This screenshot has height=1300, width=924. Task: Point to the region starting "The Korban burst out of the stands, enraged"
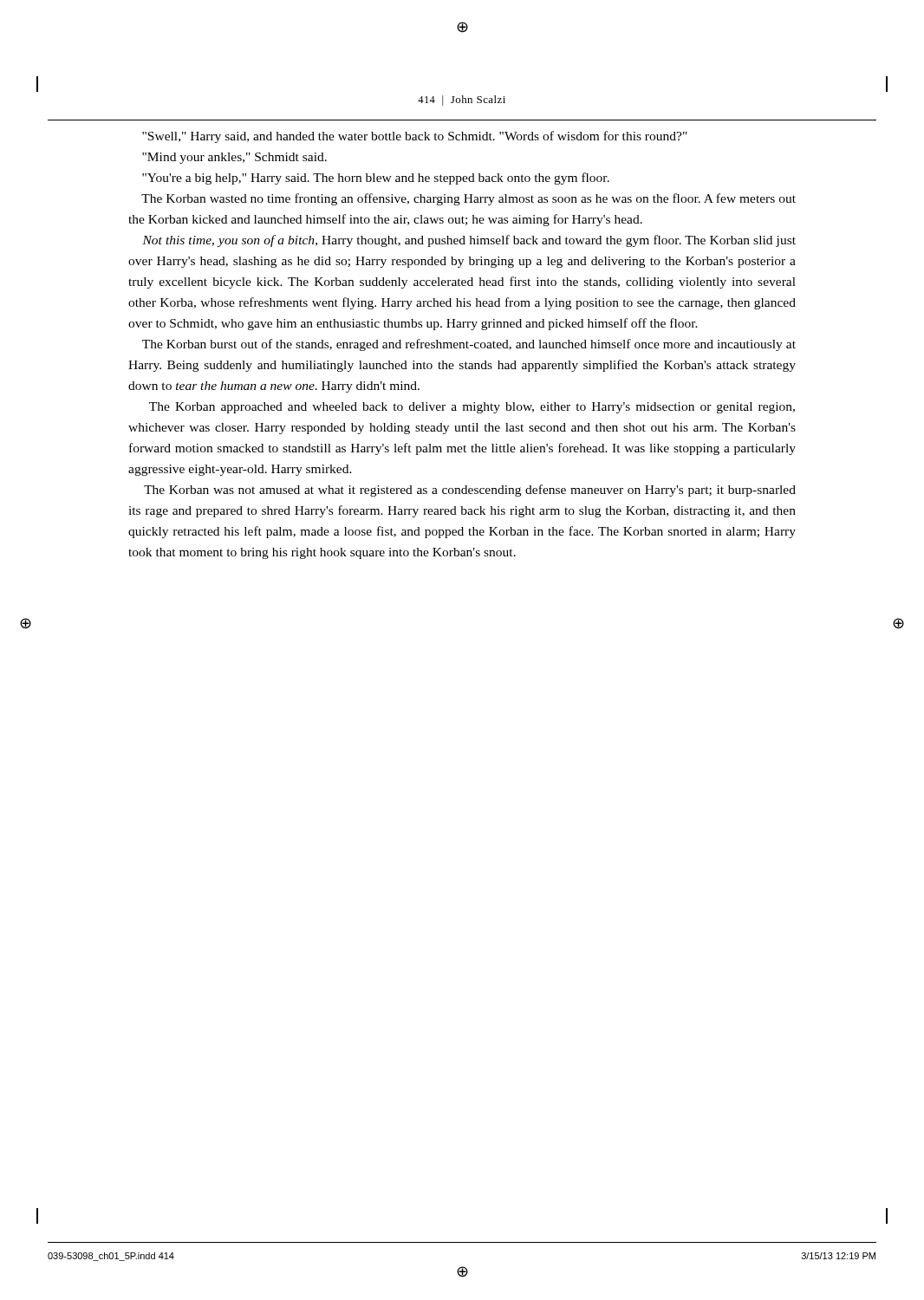tap(462, 365)
